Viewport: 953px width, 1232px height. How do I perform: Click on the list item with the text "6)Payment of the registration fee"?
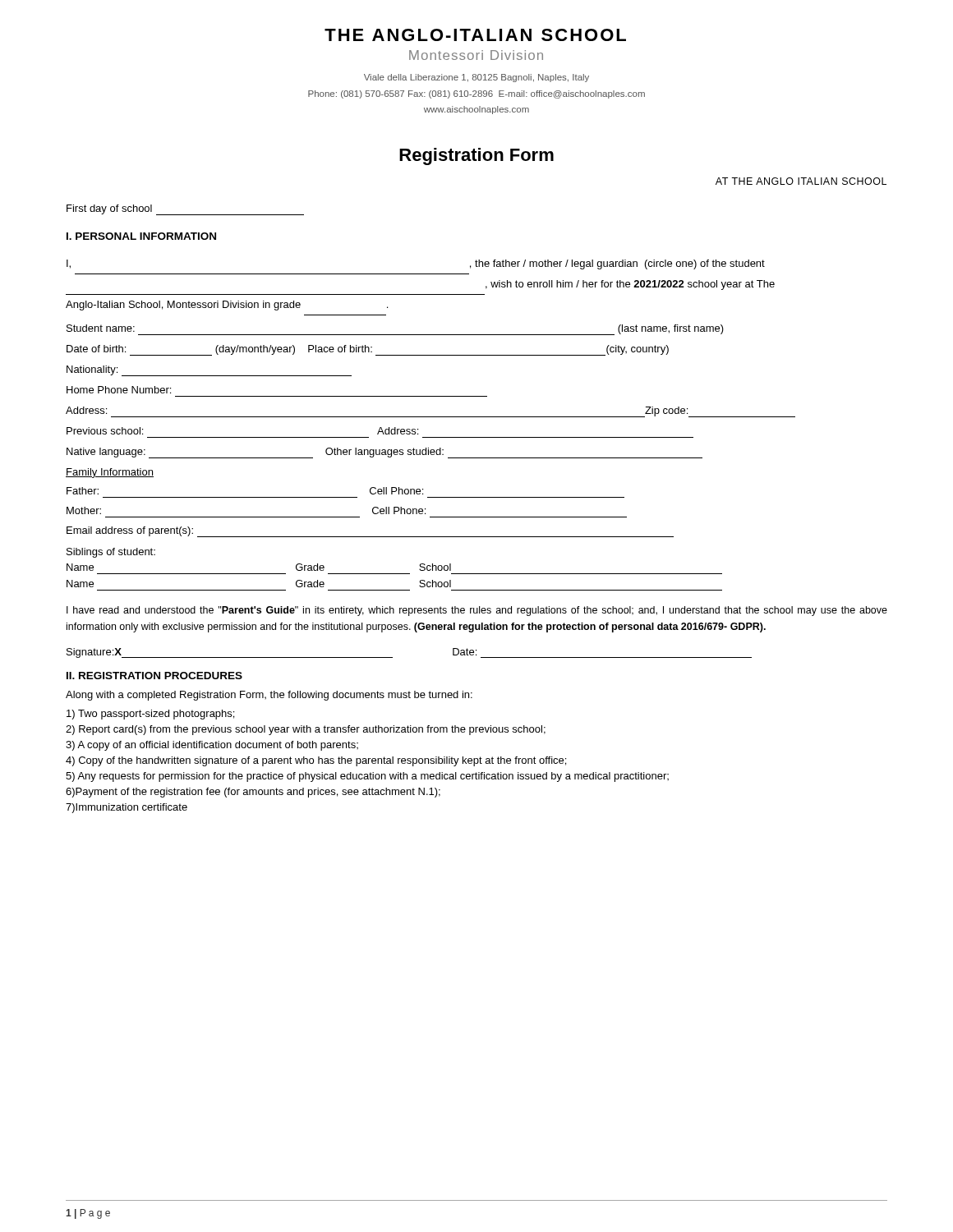pos(253,791)
